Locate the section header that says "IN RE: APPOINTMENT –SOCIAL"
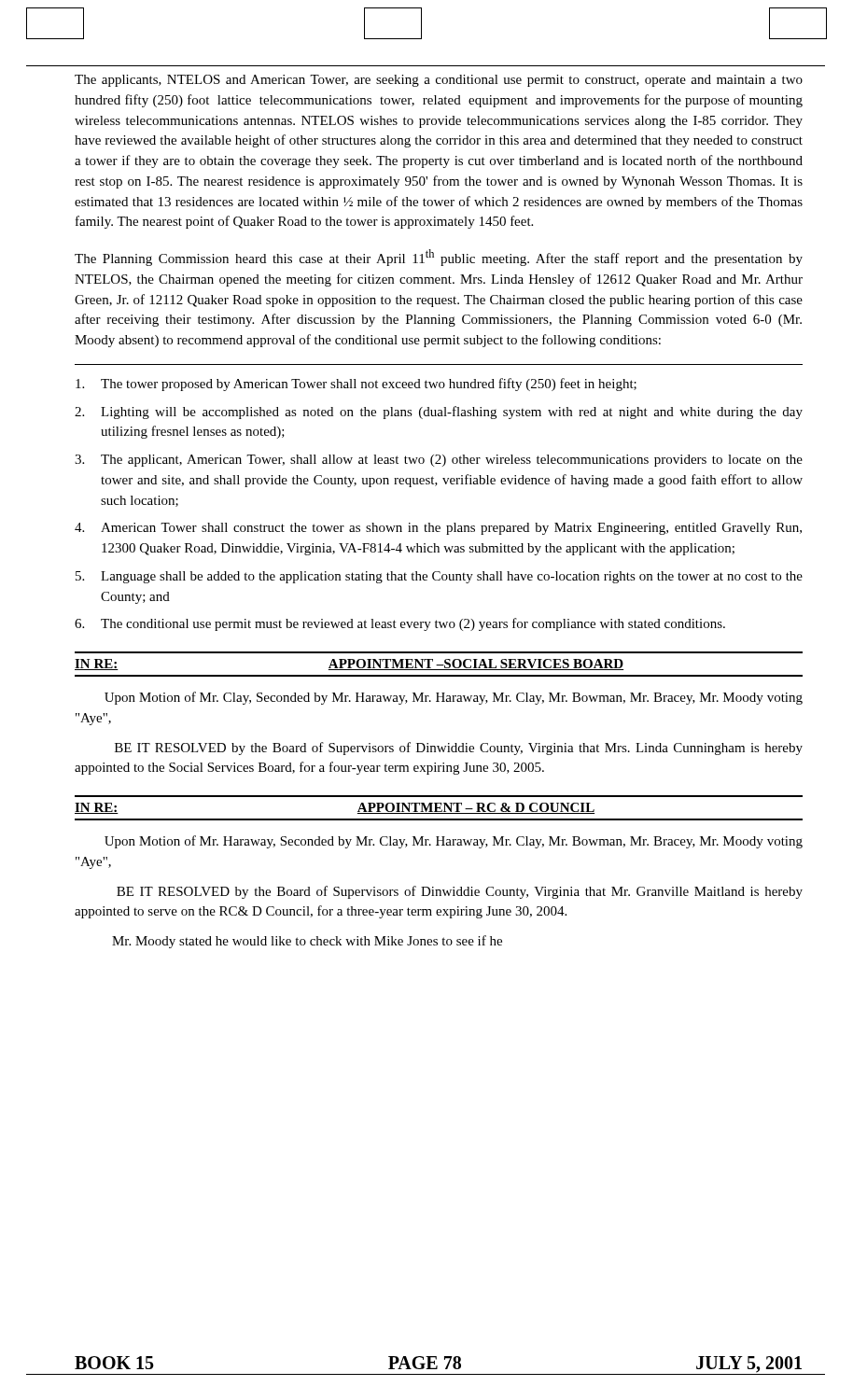The image size is (853, 1400). click(x=439, y=664)
